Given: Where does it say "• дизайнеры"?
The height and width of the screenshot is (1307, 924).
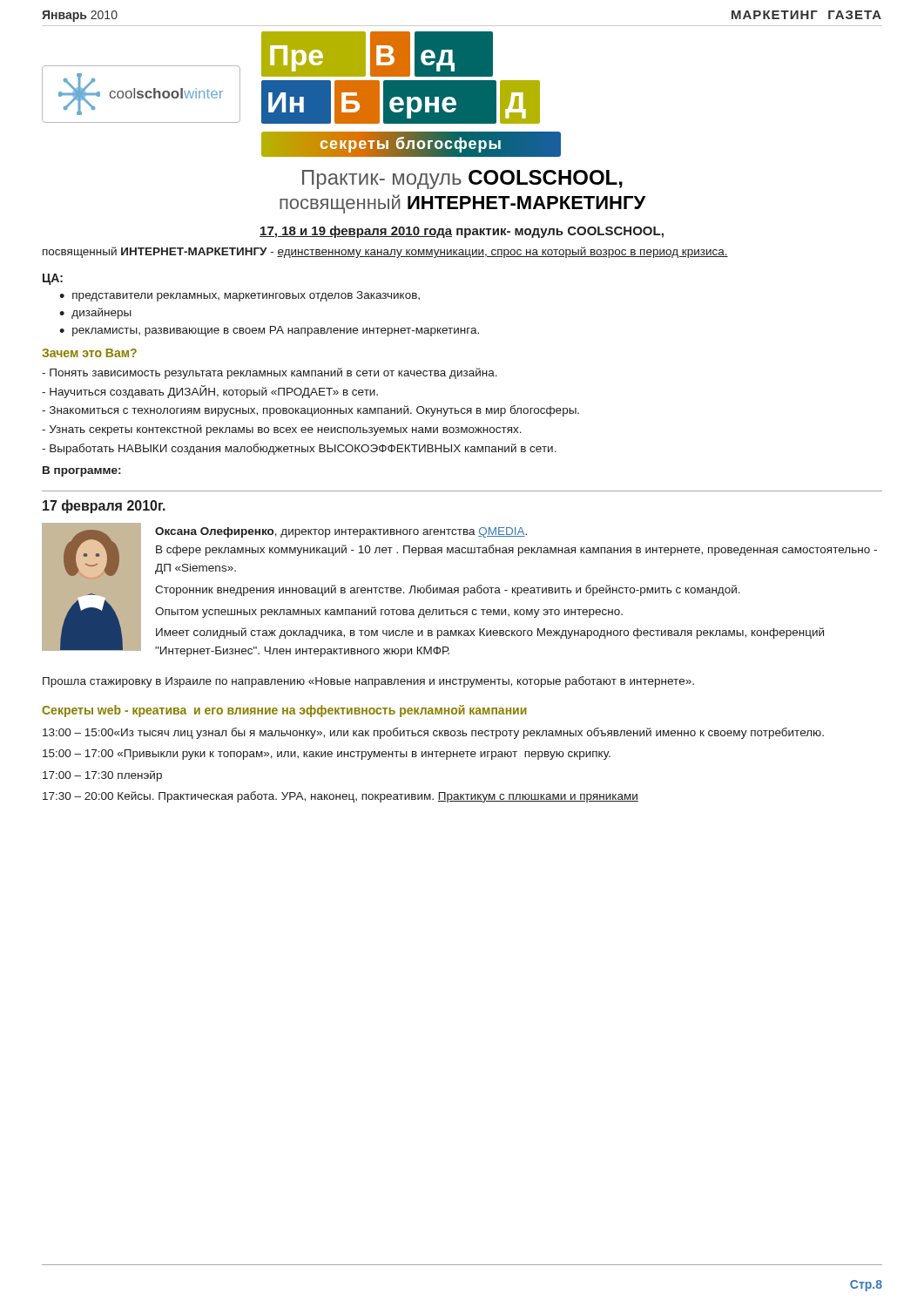Looking at the screenshot, I should pos(95,314).
